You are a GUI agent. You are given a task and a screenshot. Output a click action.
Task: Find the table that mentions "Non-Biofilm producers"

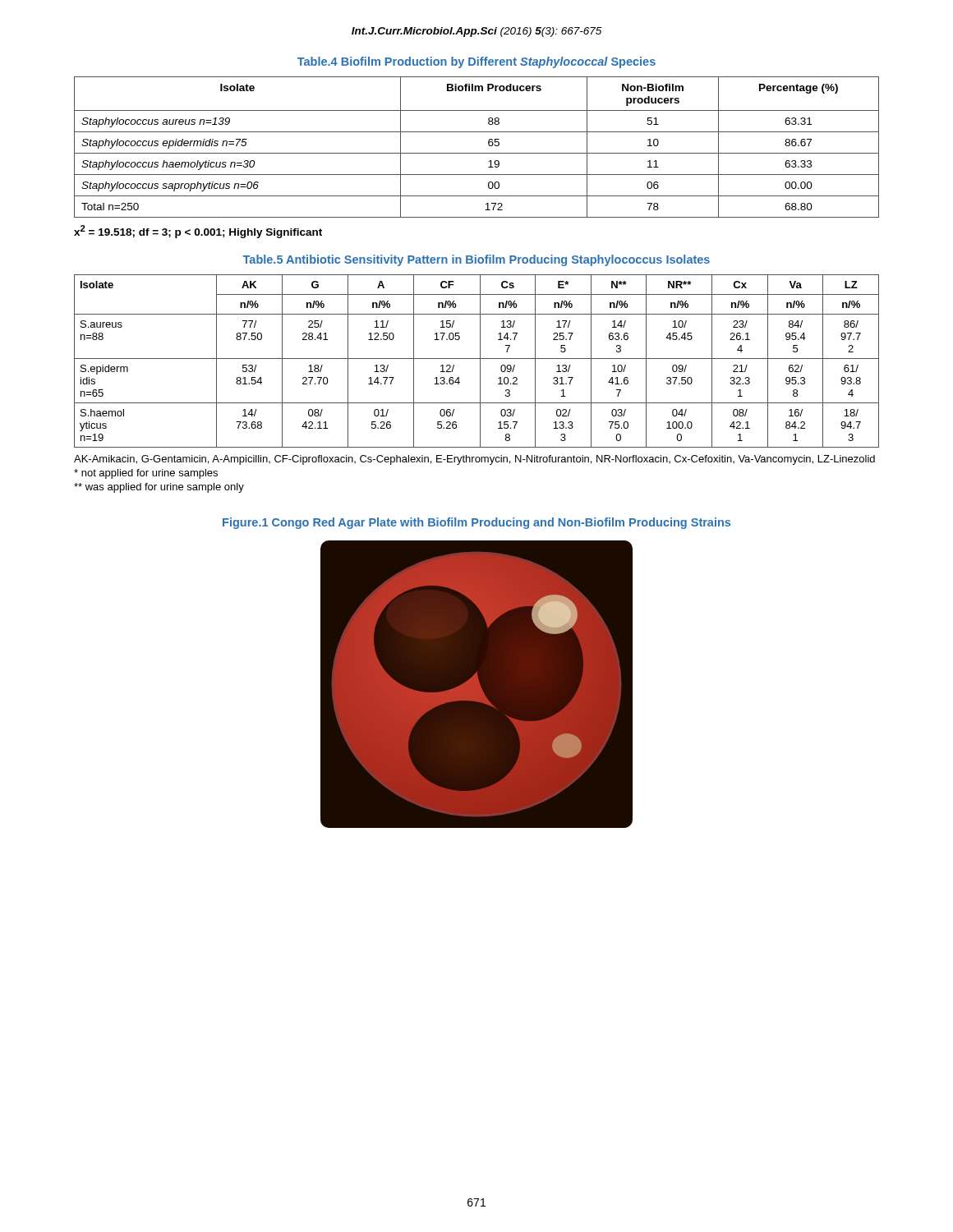[476, 147]
